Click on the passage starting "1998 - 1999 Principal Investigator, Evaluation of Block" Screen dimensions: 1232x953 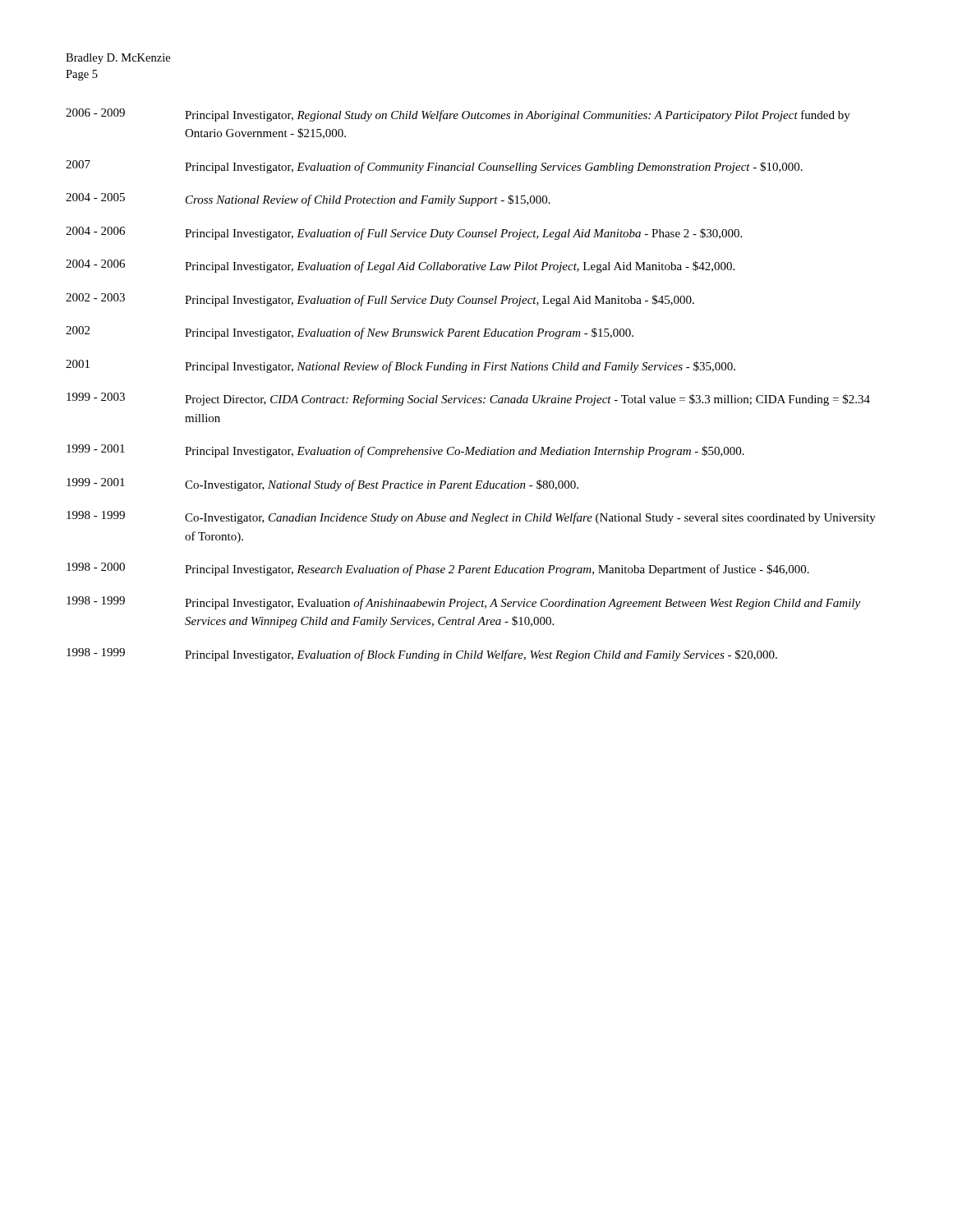[476, 654]
